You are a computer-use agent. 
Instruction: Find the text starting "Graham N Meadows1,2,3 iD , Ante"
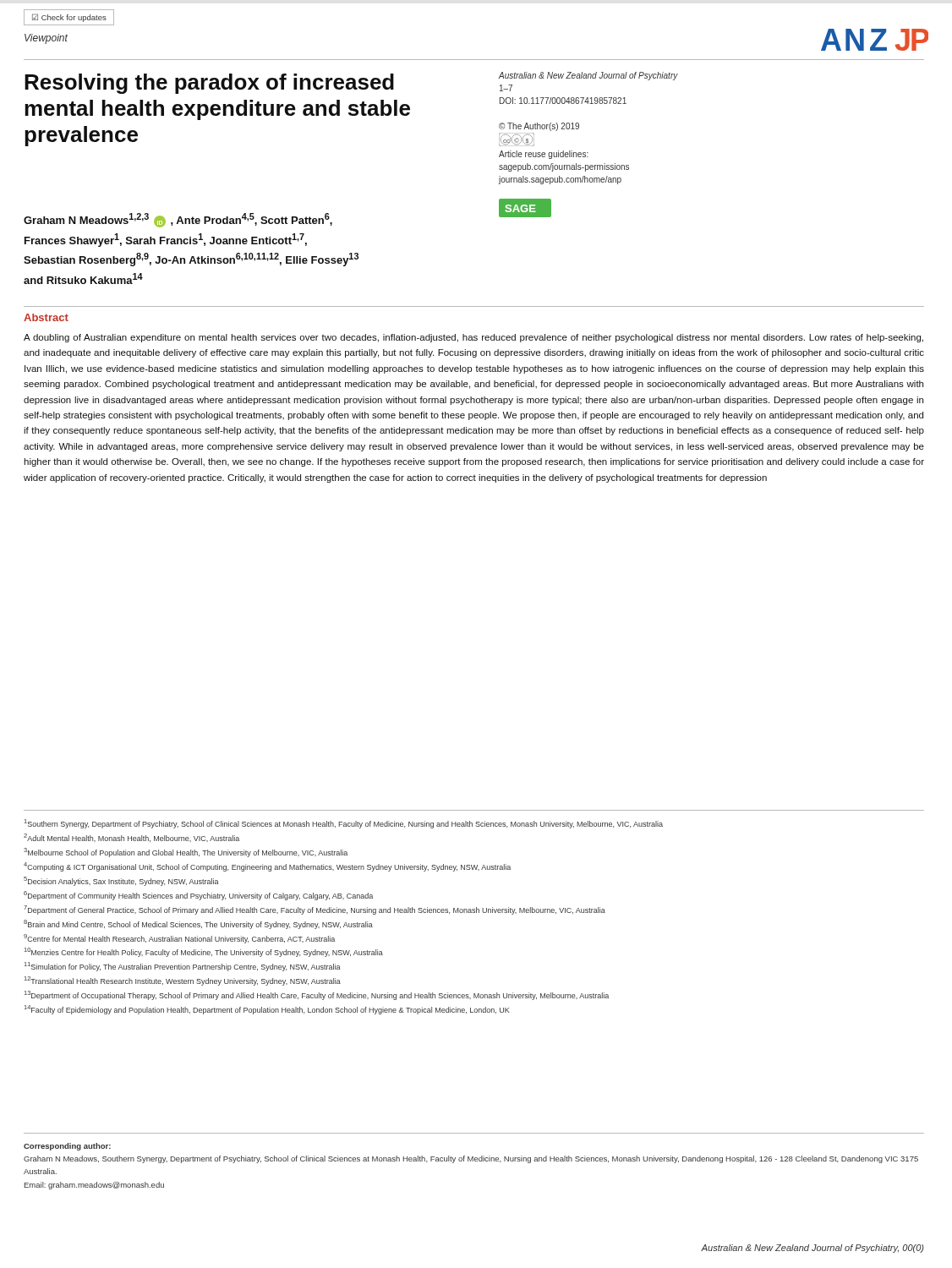(191, 249)
